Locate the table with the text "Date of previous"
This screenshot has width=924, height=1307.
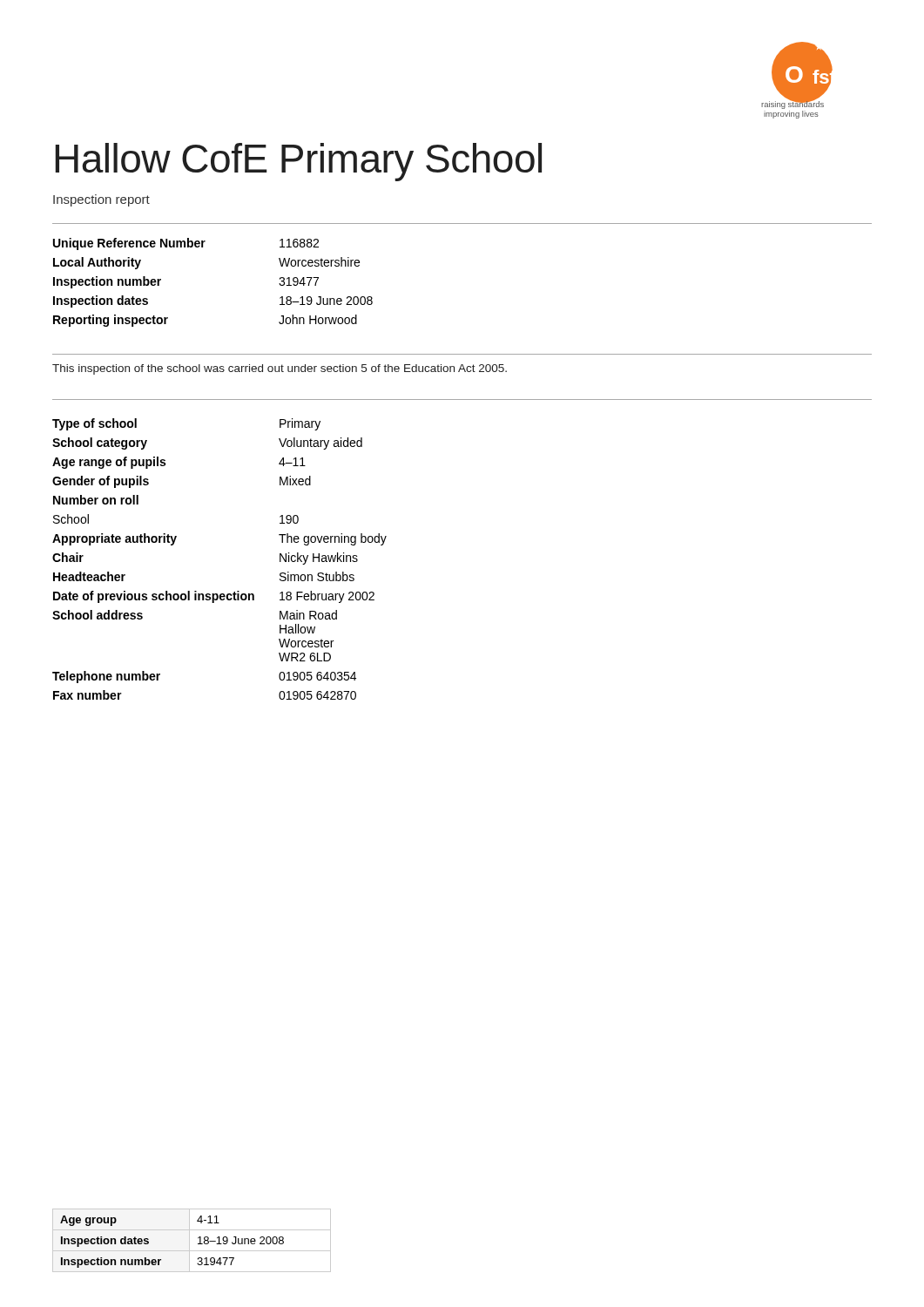(x=444, y=559)
